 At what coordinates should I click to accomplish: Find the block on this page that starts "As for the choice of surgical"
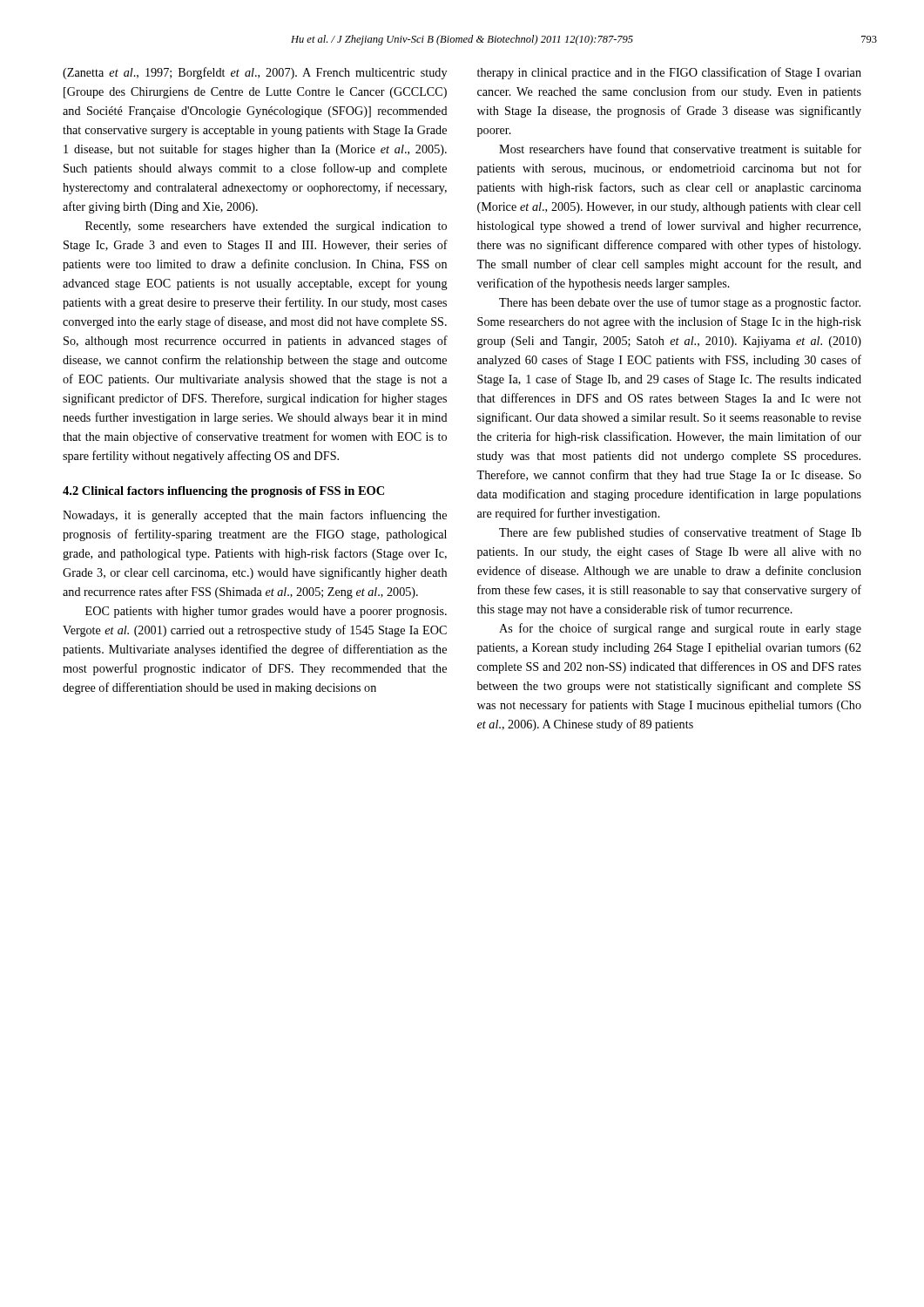click(x=669, y=676)
